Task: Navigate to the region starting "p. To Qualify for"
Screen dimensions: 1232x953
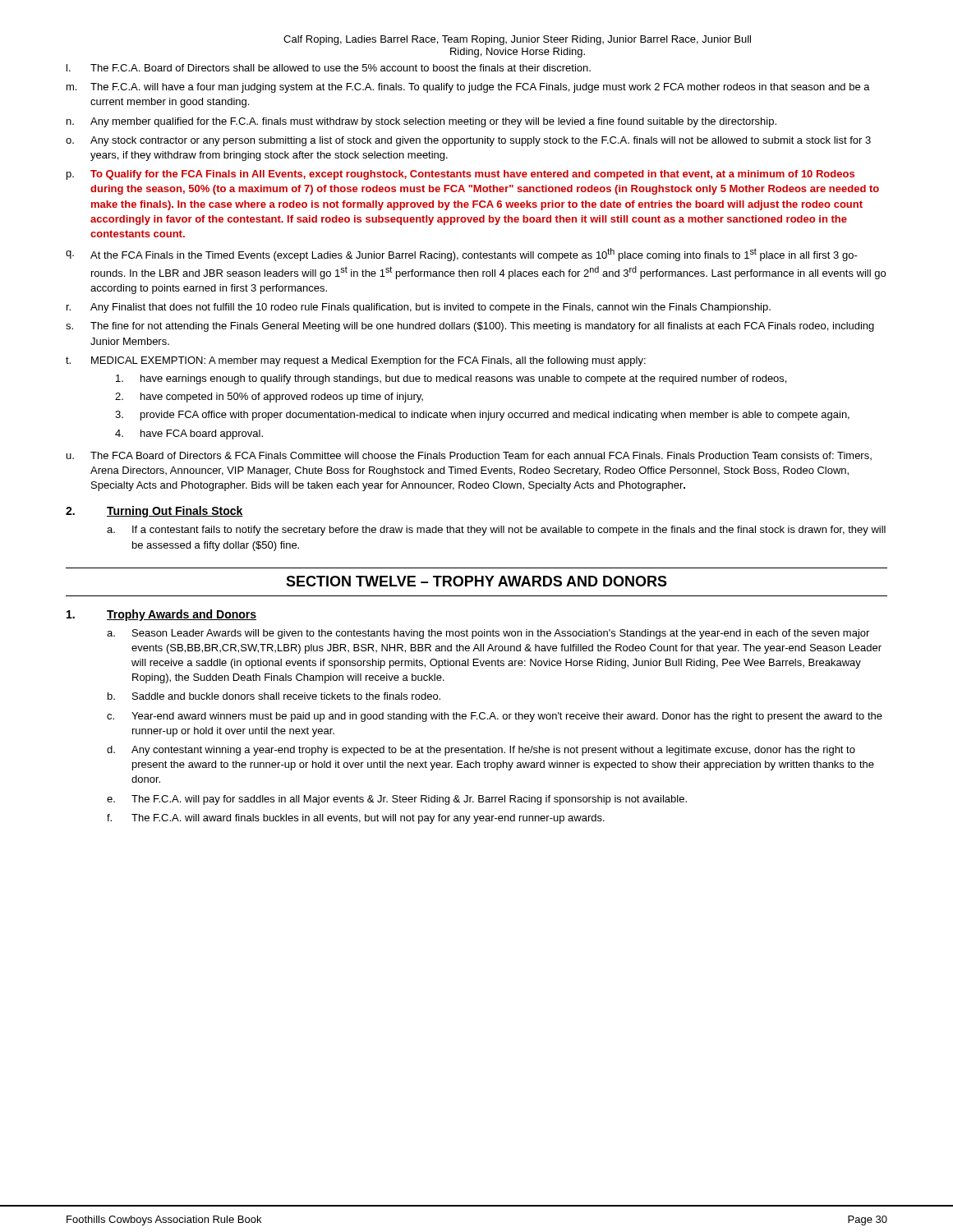Action: (x=476, y=204)
